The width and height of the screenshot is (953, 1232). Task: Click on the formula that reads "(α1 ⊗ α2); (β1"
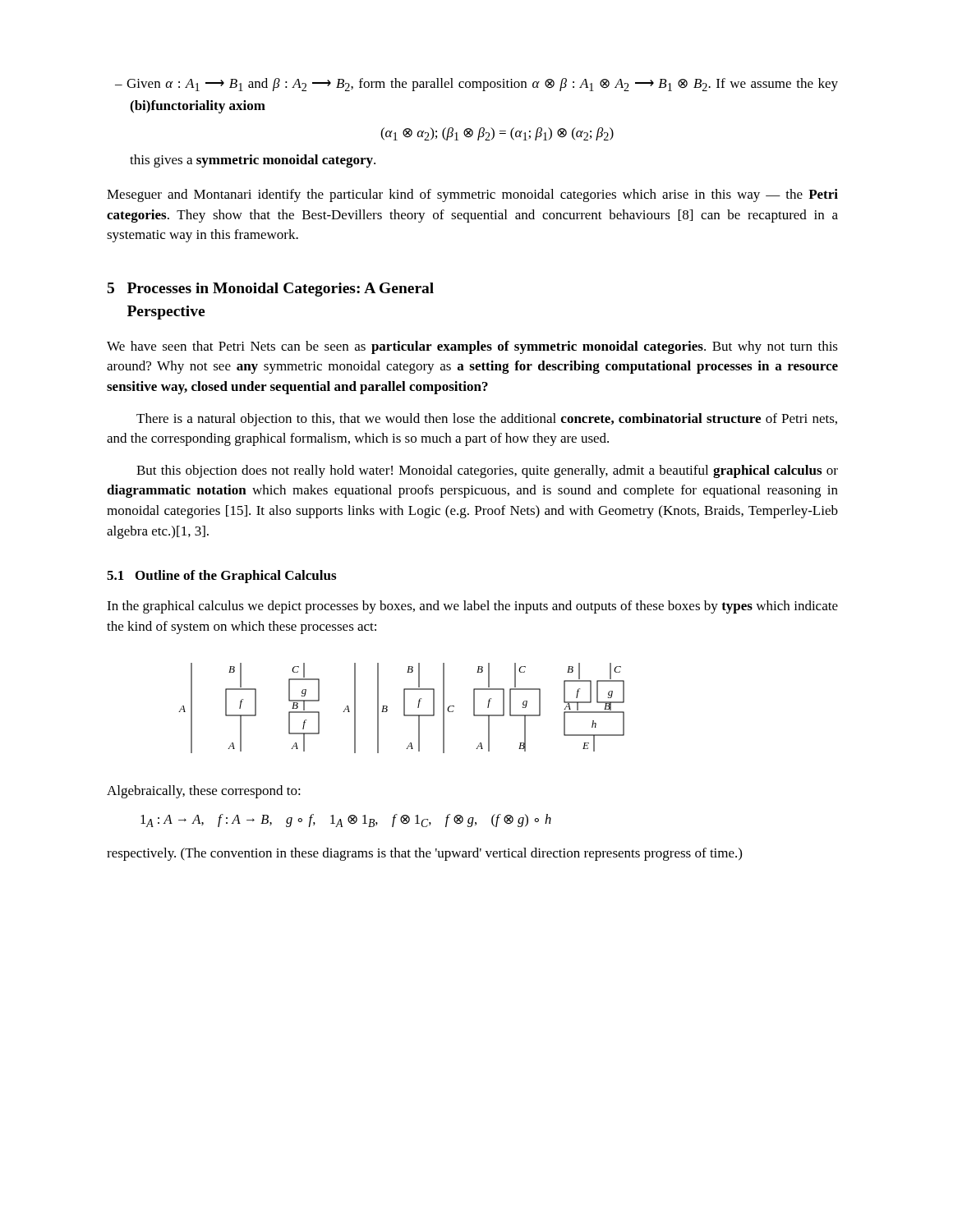[497, 134]
